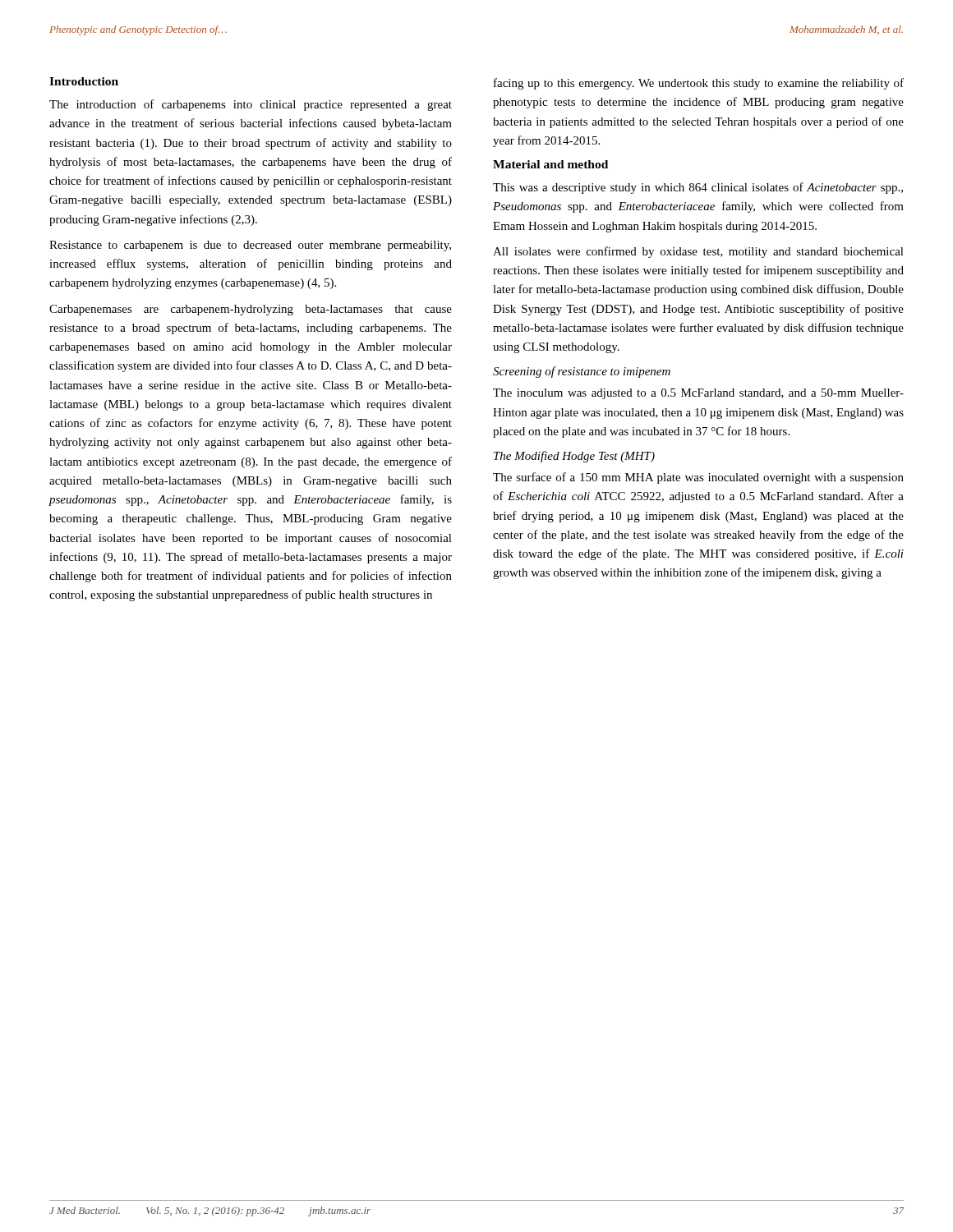Viewport: 953px width, 1232px height.
Task: Click the passage that begins "facing up to this"
Action: 698,112
